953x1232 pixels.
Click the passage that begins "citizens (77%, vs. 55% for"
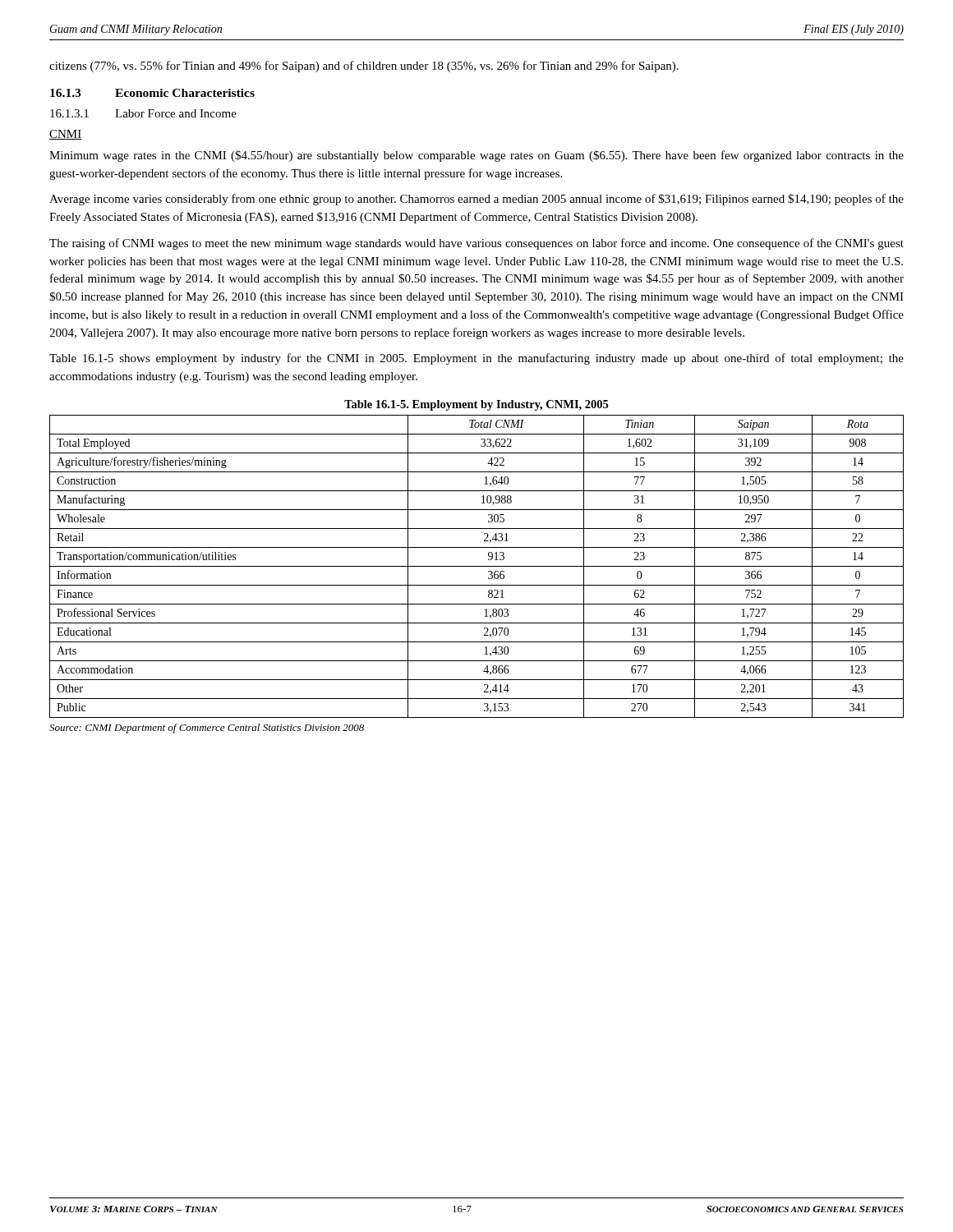tap(476, 66)
